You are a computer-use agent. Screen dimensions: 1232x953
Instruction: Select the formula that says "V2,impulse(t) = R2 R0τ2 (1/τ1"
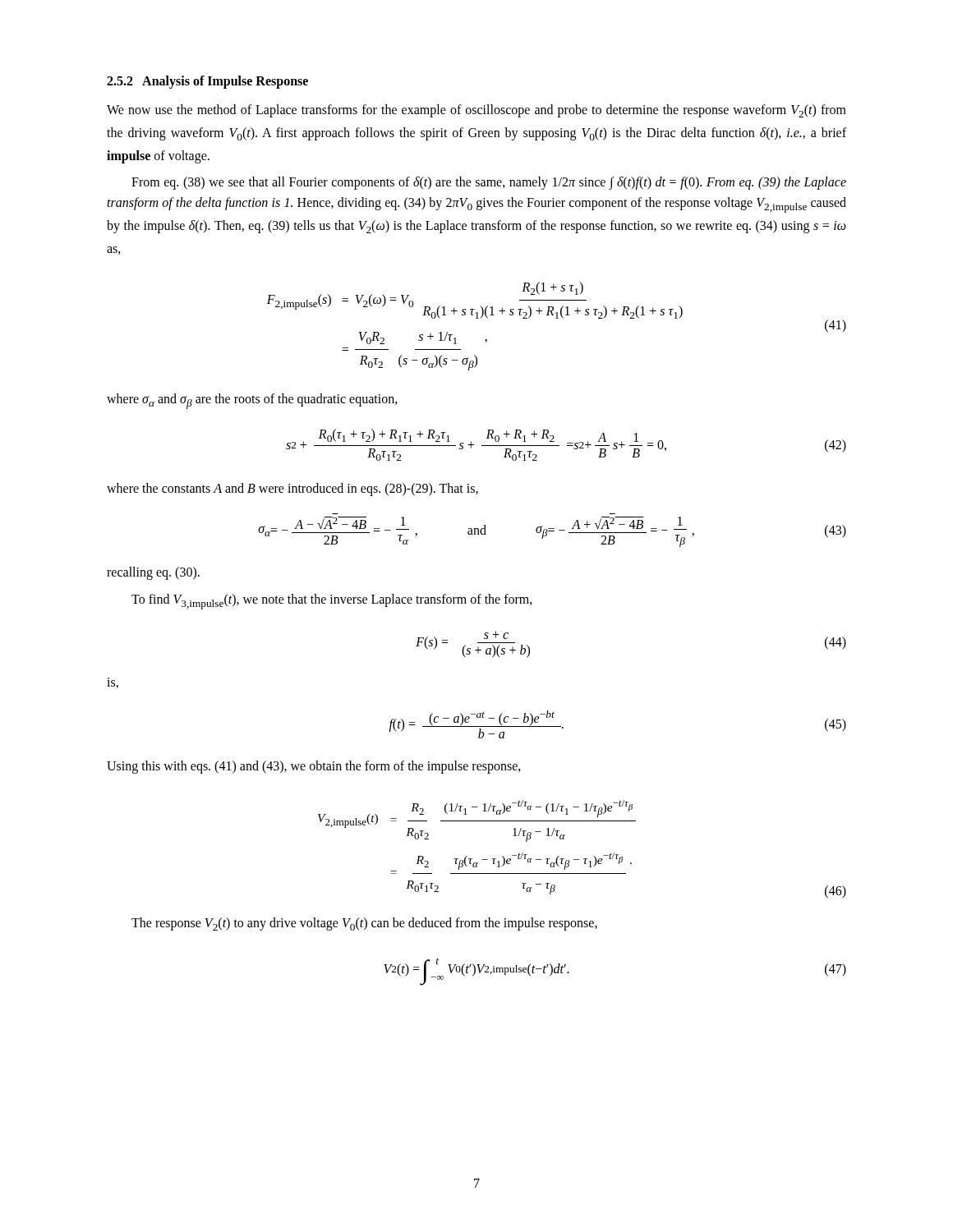(477, 821)
